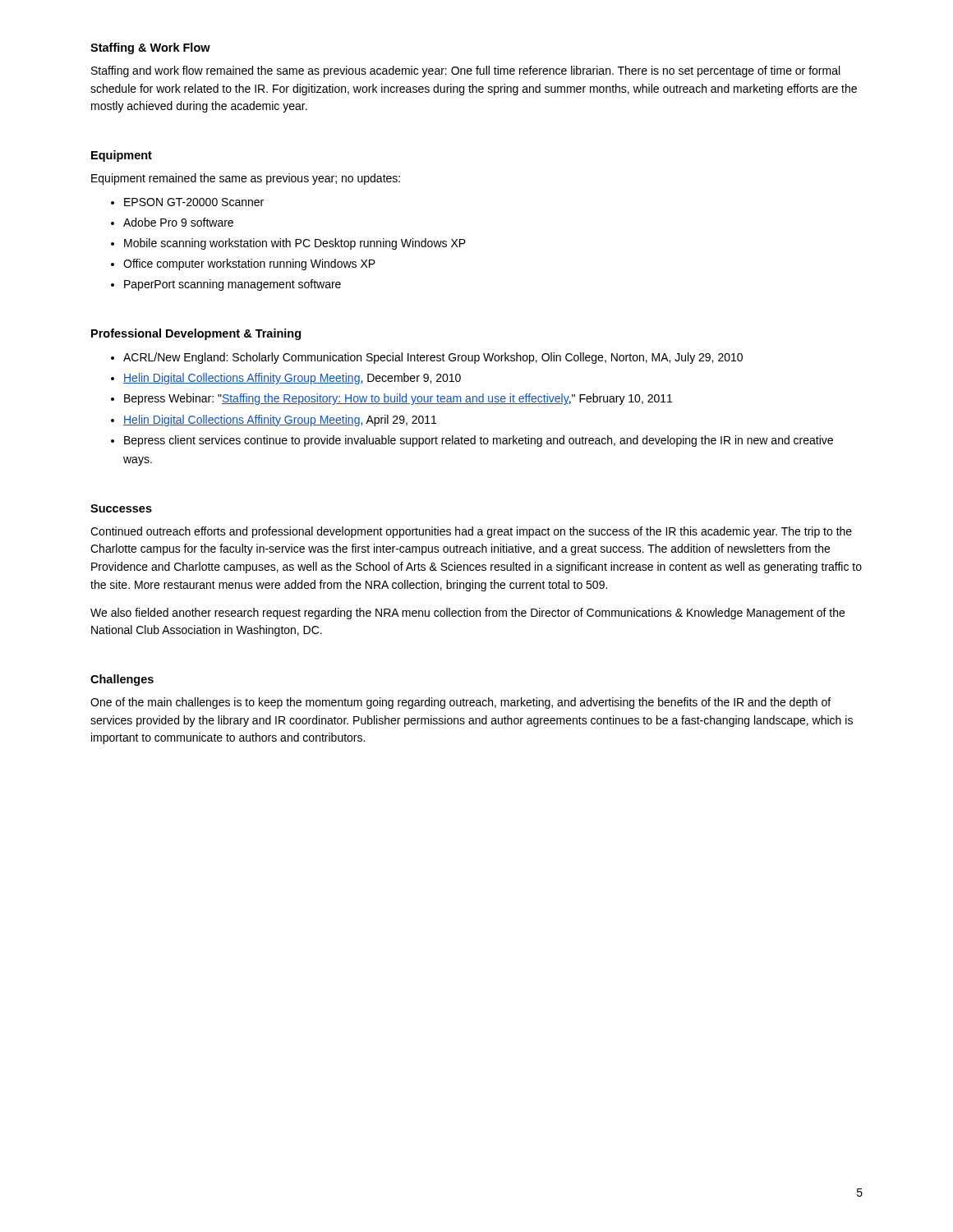Locate the text block starting "PaperPort scanning management software"
This screenshot has height=1232, width=953.
point(232,284)
